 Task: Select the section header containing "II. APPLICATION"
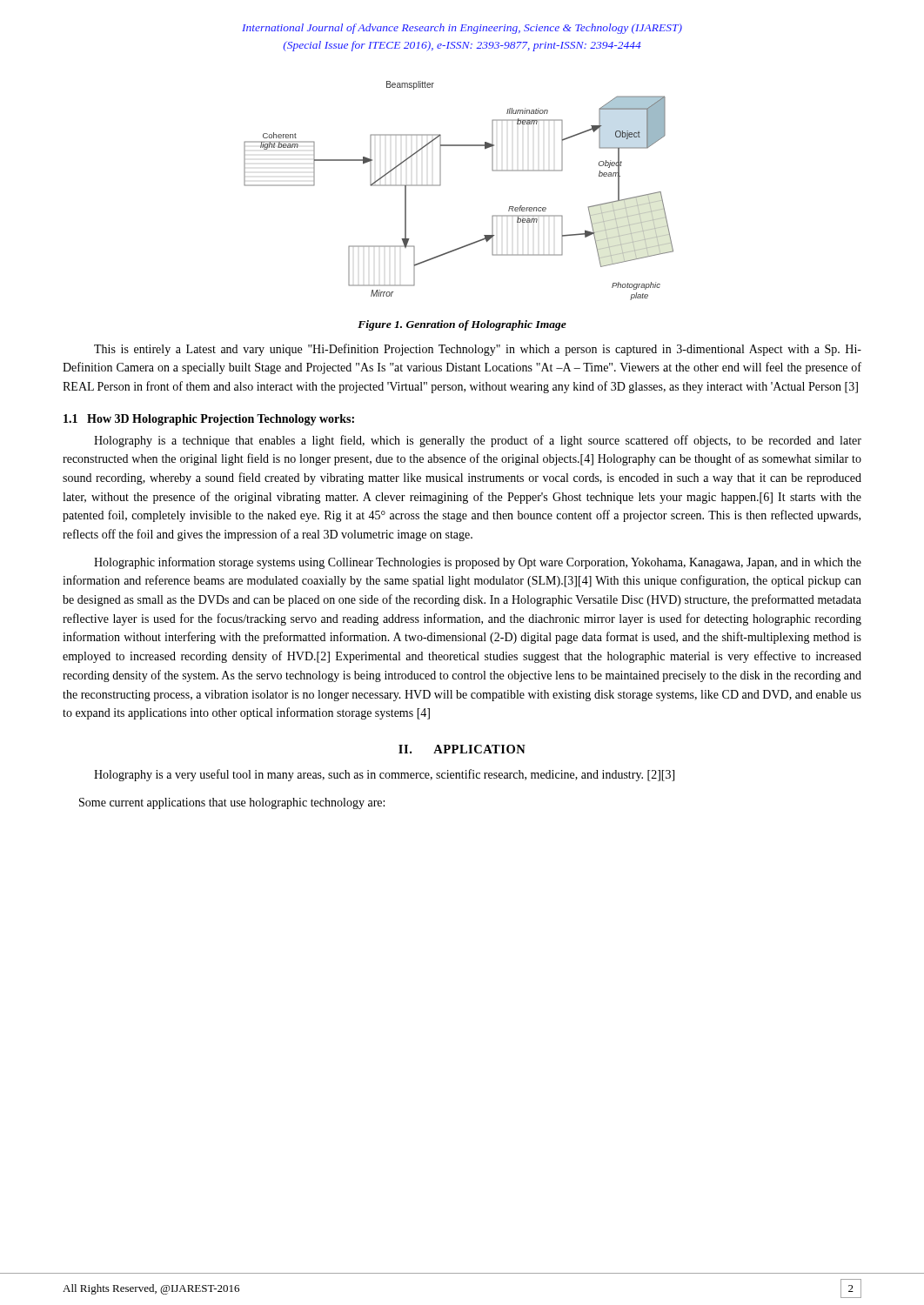coord(462,749)
